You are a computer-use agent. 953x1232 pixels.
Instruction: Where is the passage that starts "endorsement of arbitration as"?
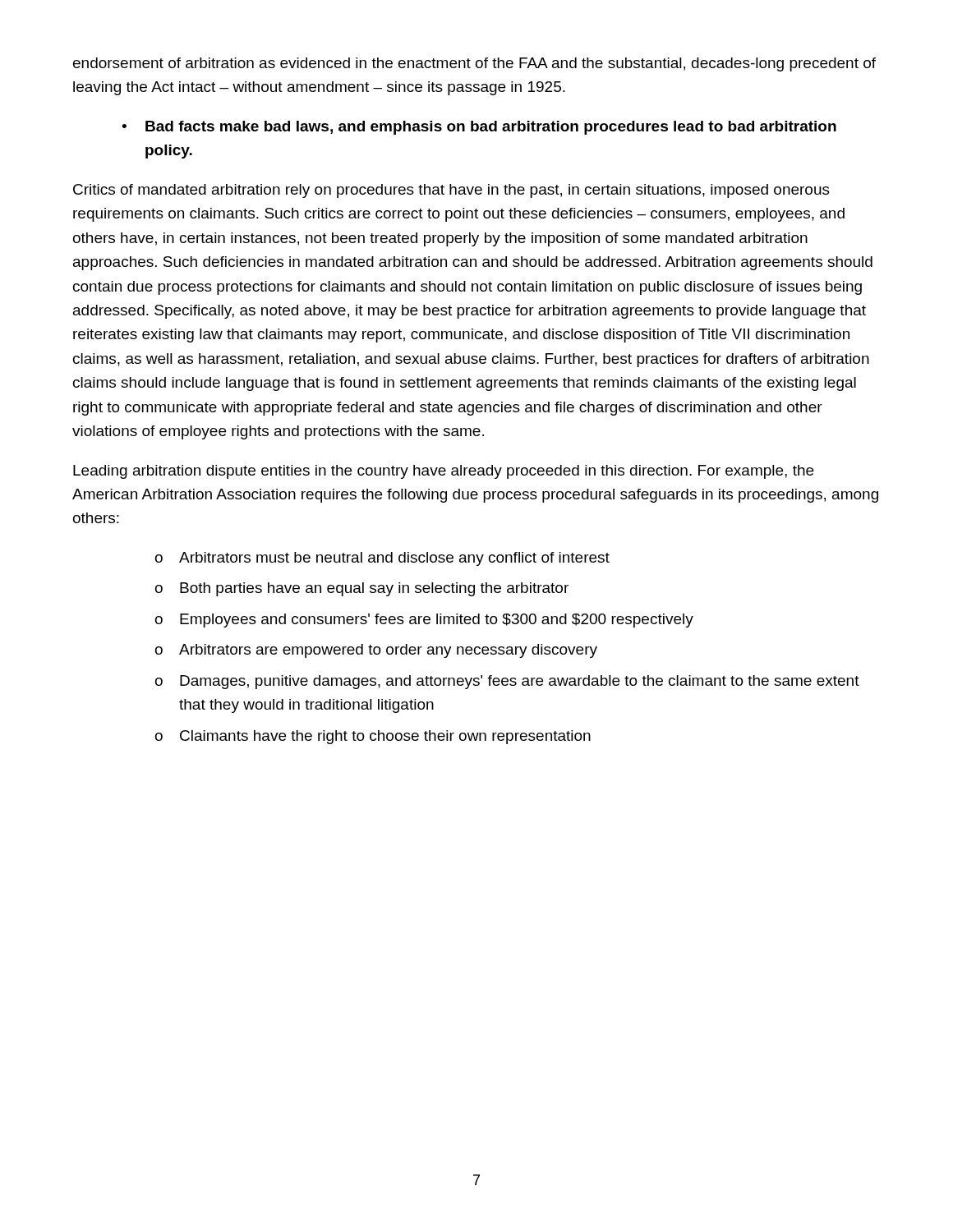[x=474, y=75]
